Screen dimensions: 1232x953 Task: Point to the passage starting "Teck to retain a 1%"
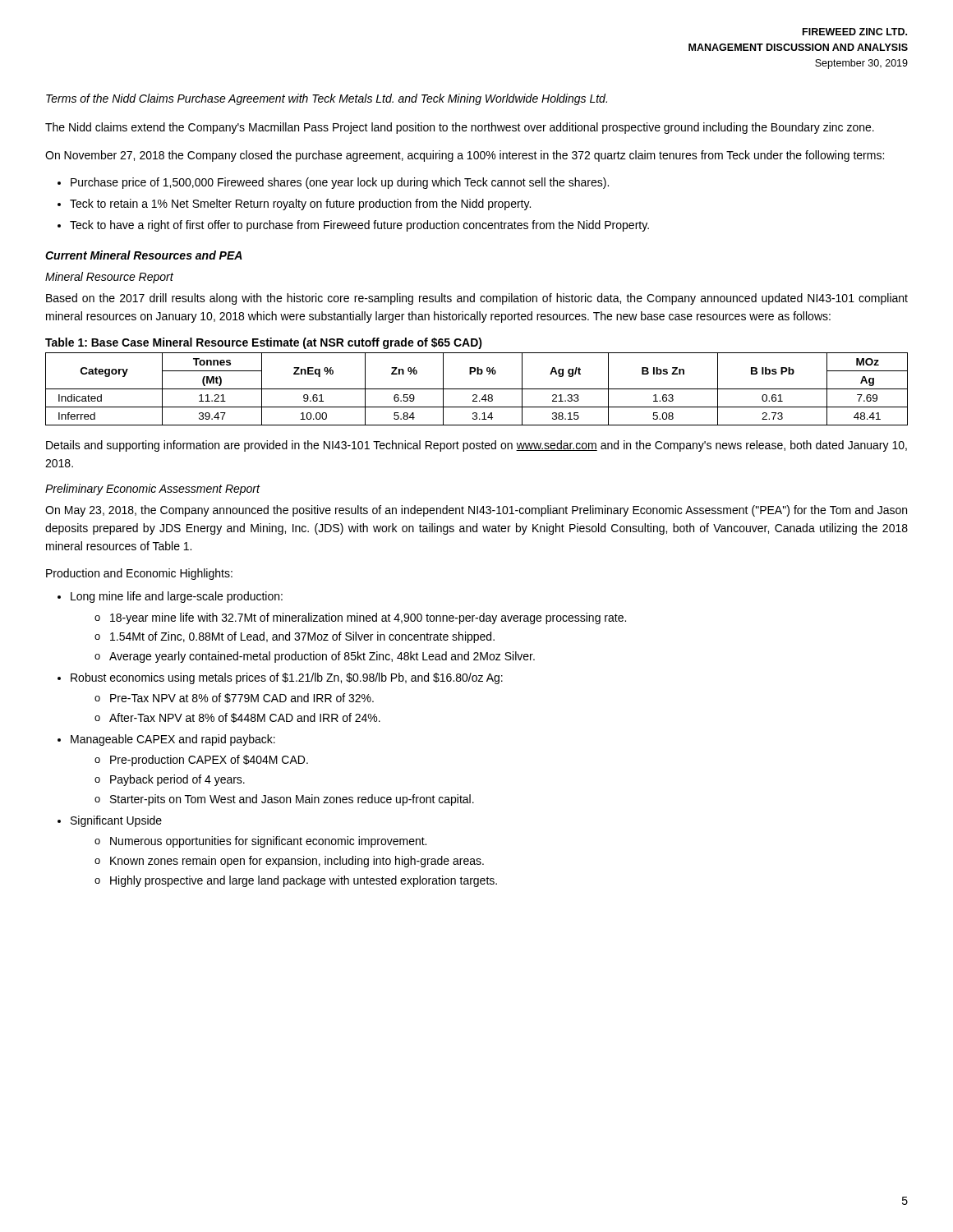tap(301, 204)
